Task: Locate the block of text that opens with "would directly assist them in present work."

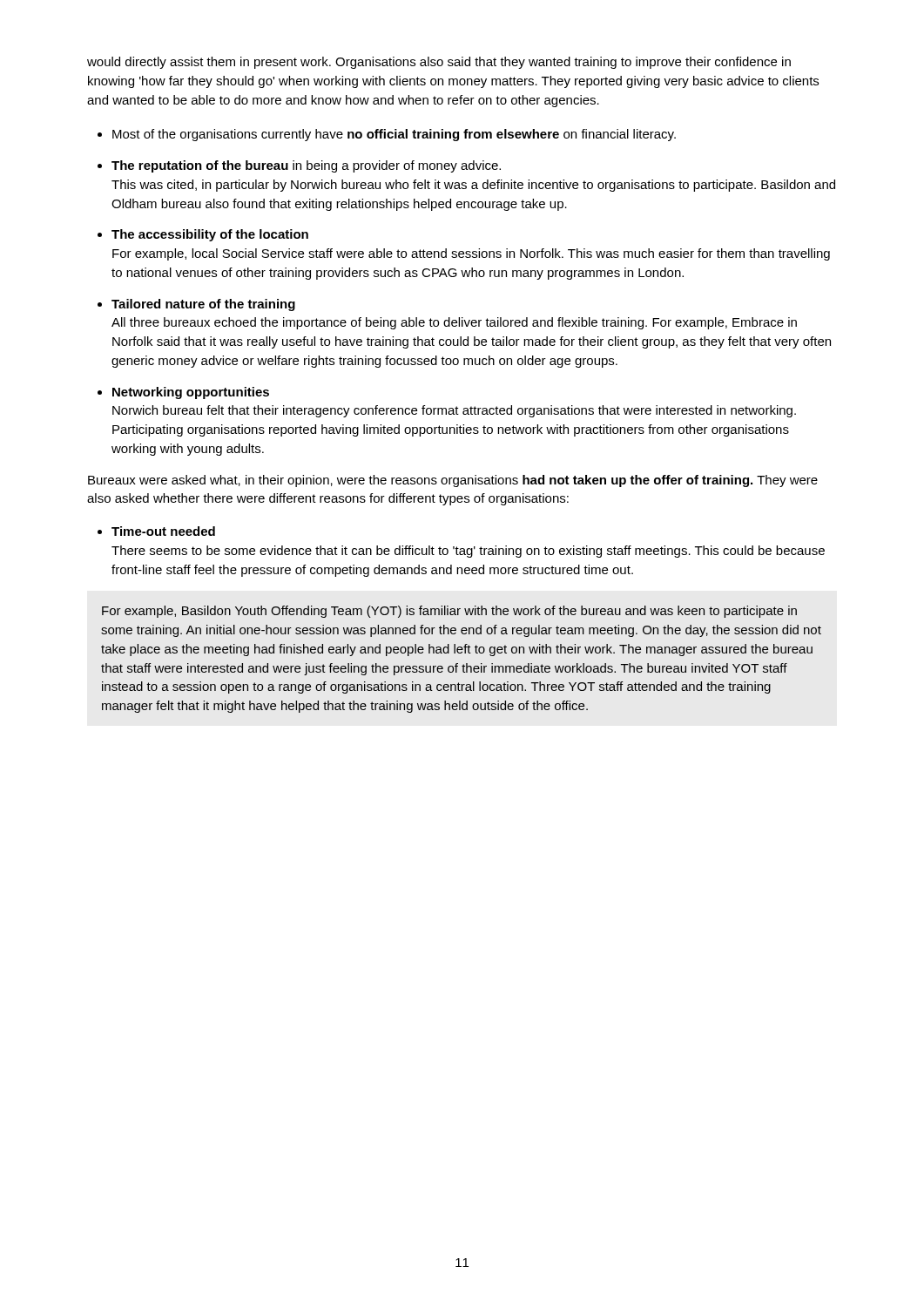Action: pyautogui.click(x=453, y=80)
